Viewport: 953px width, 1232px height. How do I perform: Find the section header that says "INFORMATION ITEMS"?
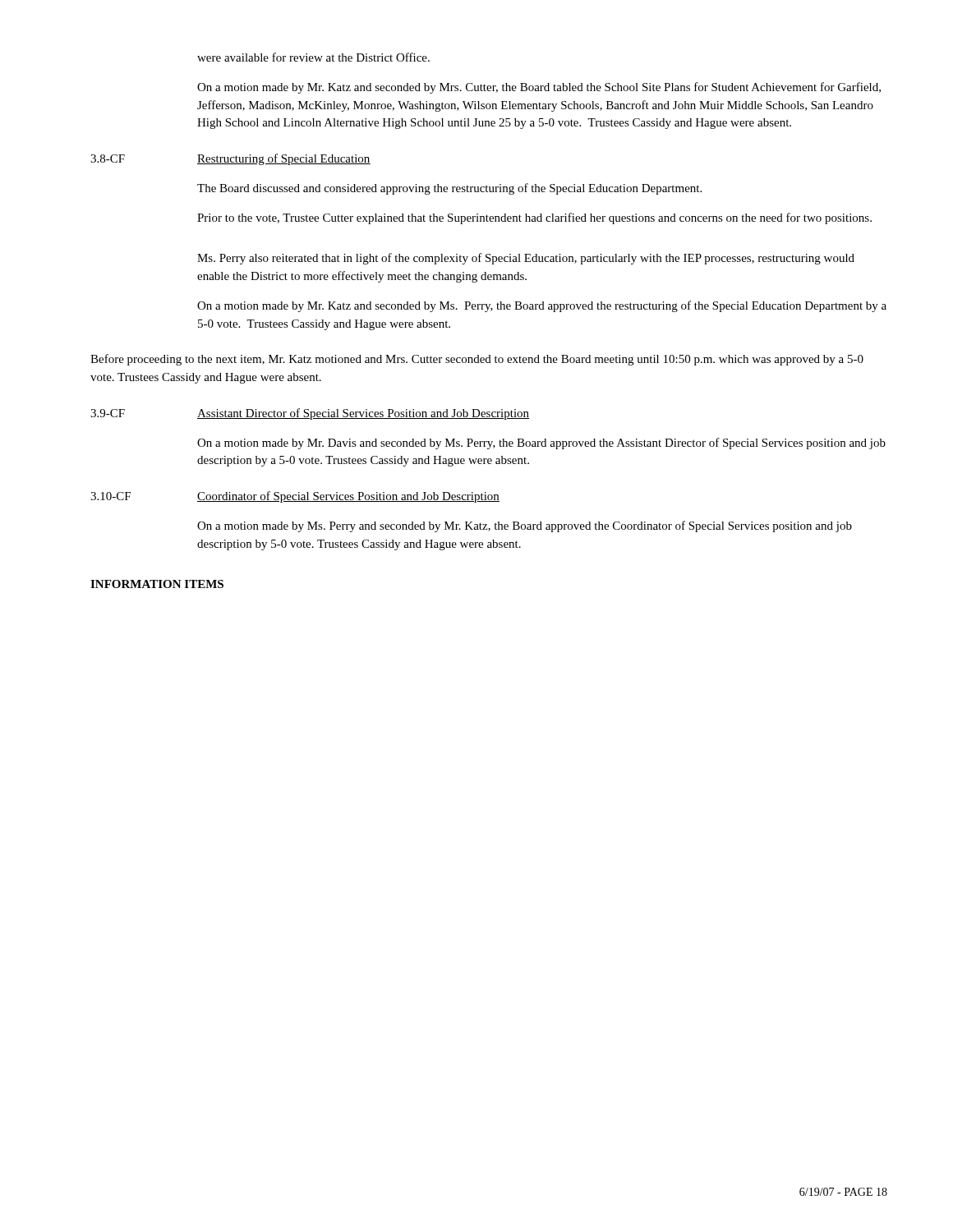click(157, 584)
